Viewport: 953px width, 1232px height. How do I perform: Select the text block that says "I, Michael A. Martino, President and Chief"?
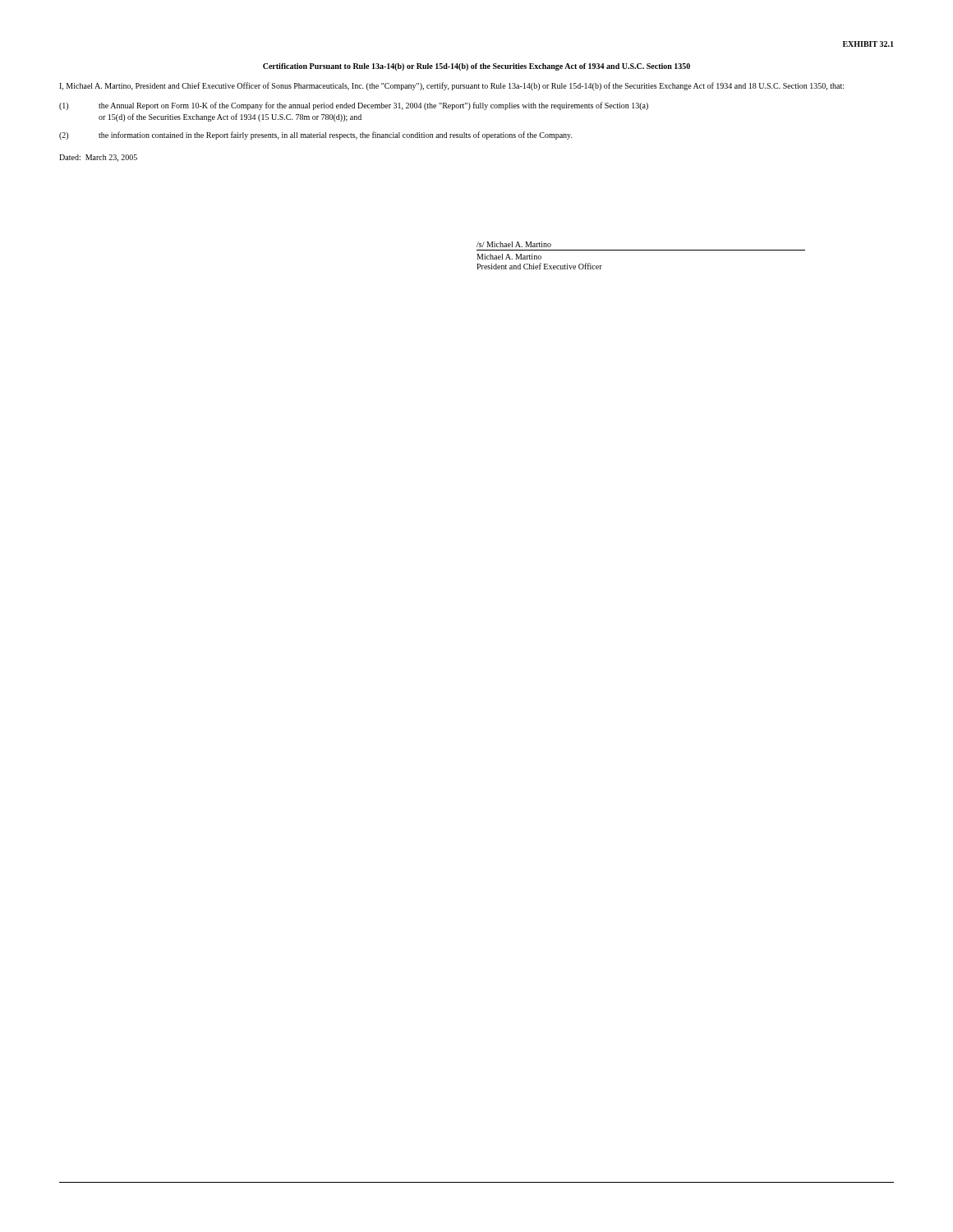(452, 86)
